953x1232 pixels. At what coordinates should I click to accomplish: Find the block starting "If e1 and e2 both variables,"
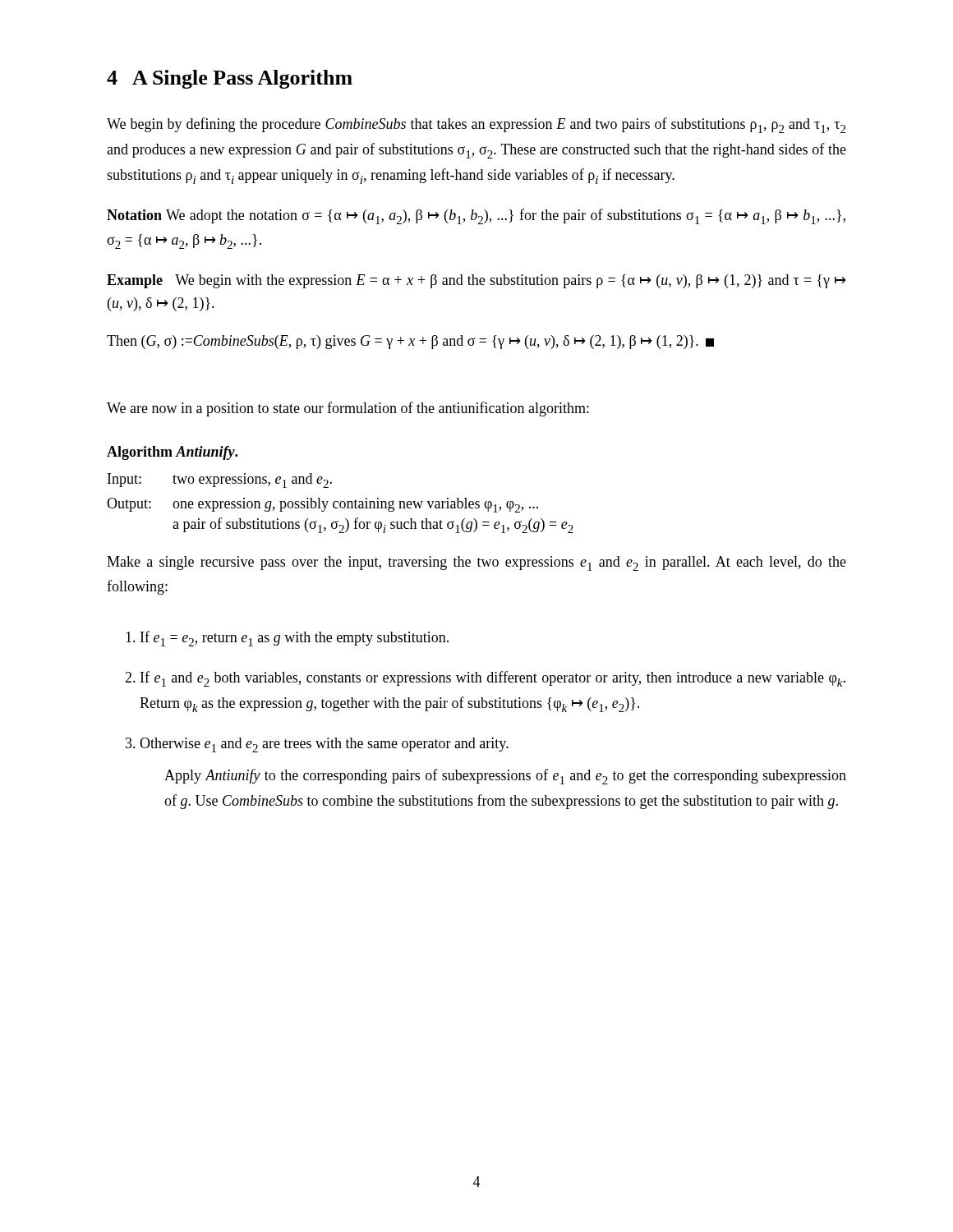coord(493,692)
